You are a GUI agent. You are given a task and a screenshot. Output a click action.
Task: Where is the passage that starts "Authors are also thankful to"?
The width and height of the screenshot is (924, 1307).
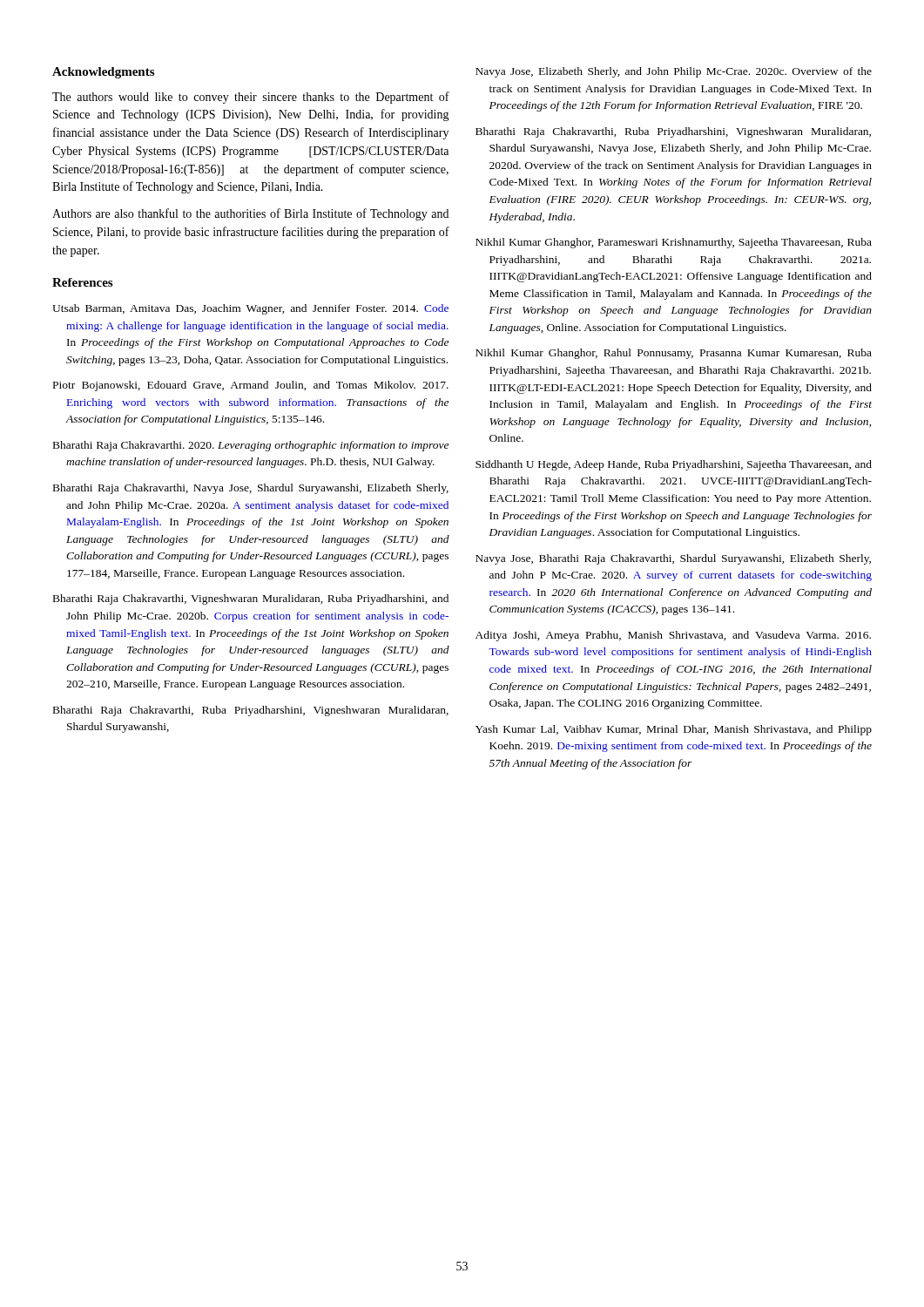(251, 232)
